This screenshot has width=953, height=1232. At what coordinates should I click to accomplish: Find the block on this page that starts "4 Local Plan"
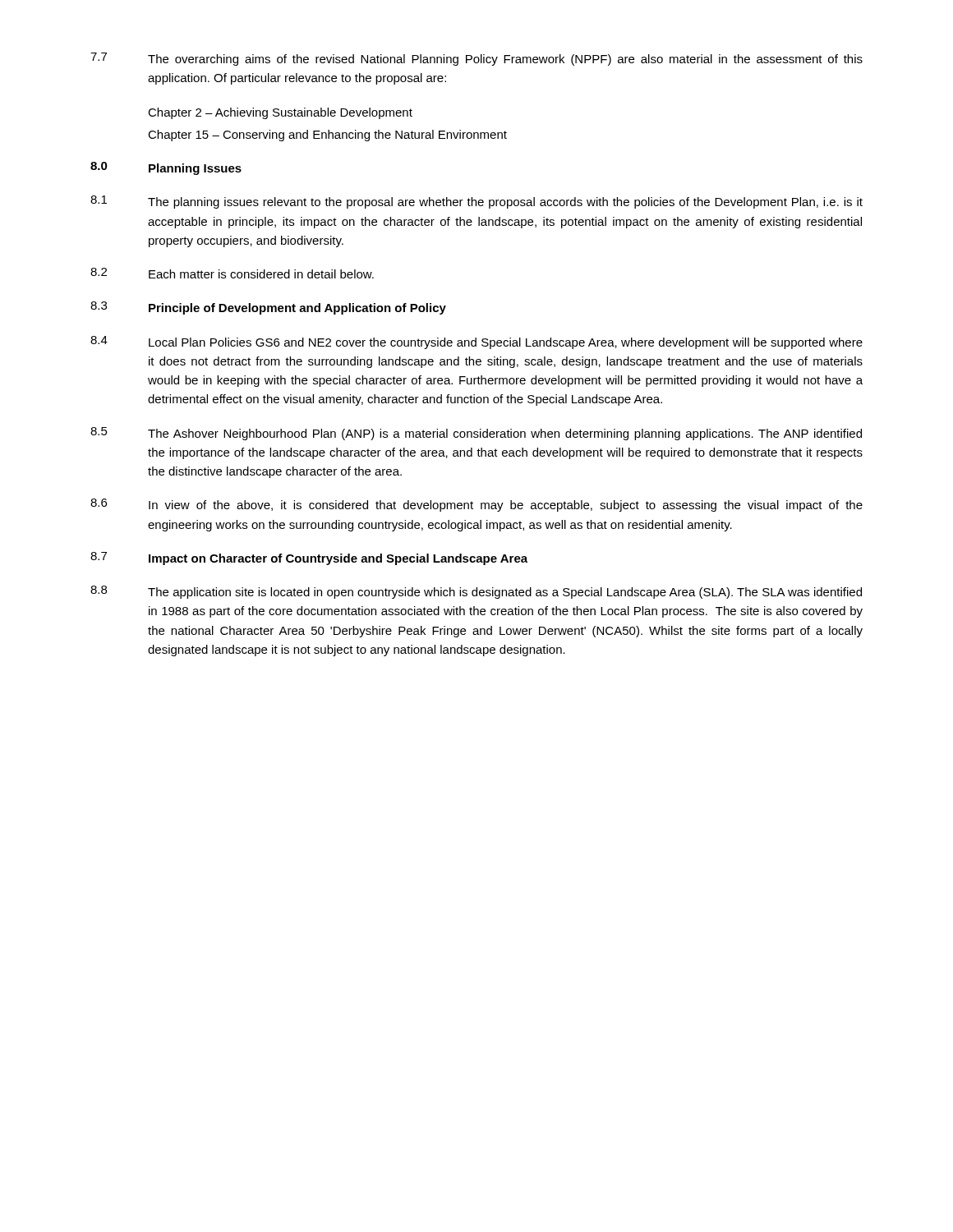476,370
